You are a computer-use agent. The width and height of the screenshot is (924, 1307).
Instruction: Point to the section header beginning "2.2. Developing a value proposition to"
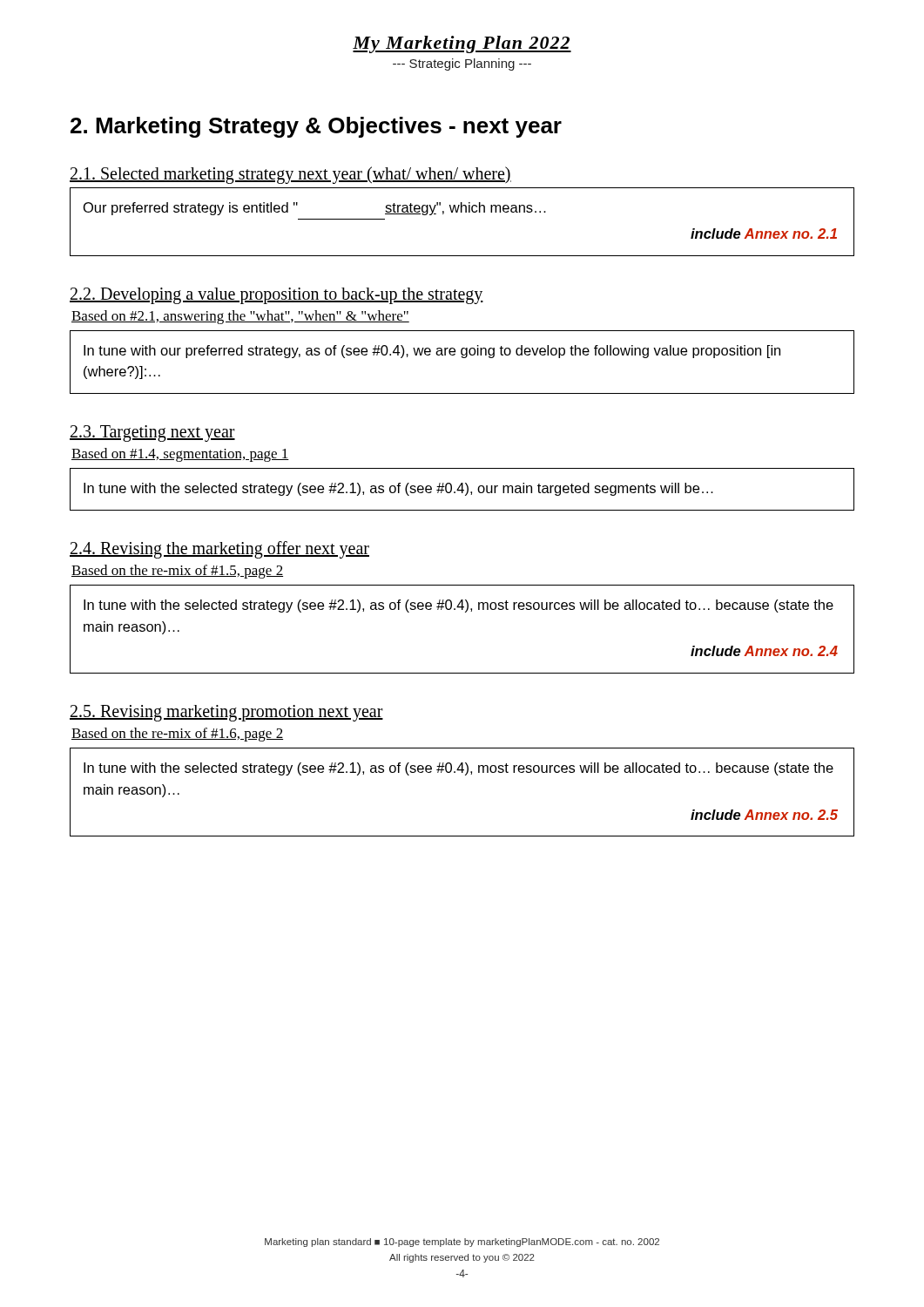[276, 293]
